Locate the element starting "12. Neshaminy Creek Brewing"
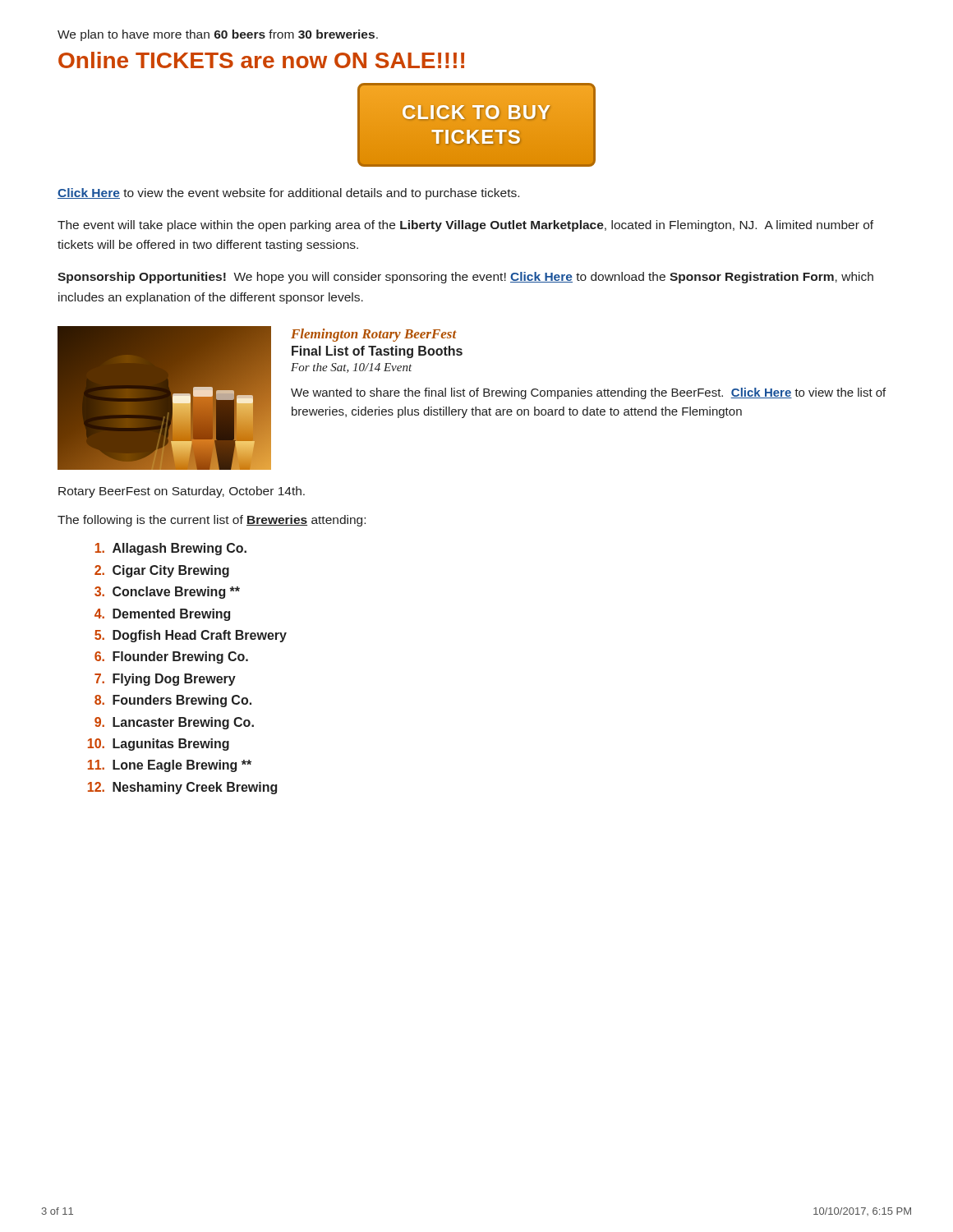The height and width of the screenshot is (1232, 953). tap(180, 788)
